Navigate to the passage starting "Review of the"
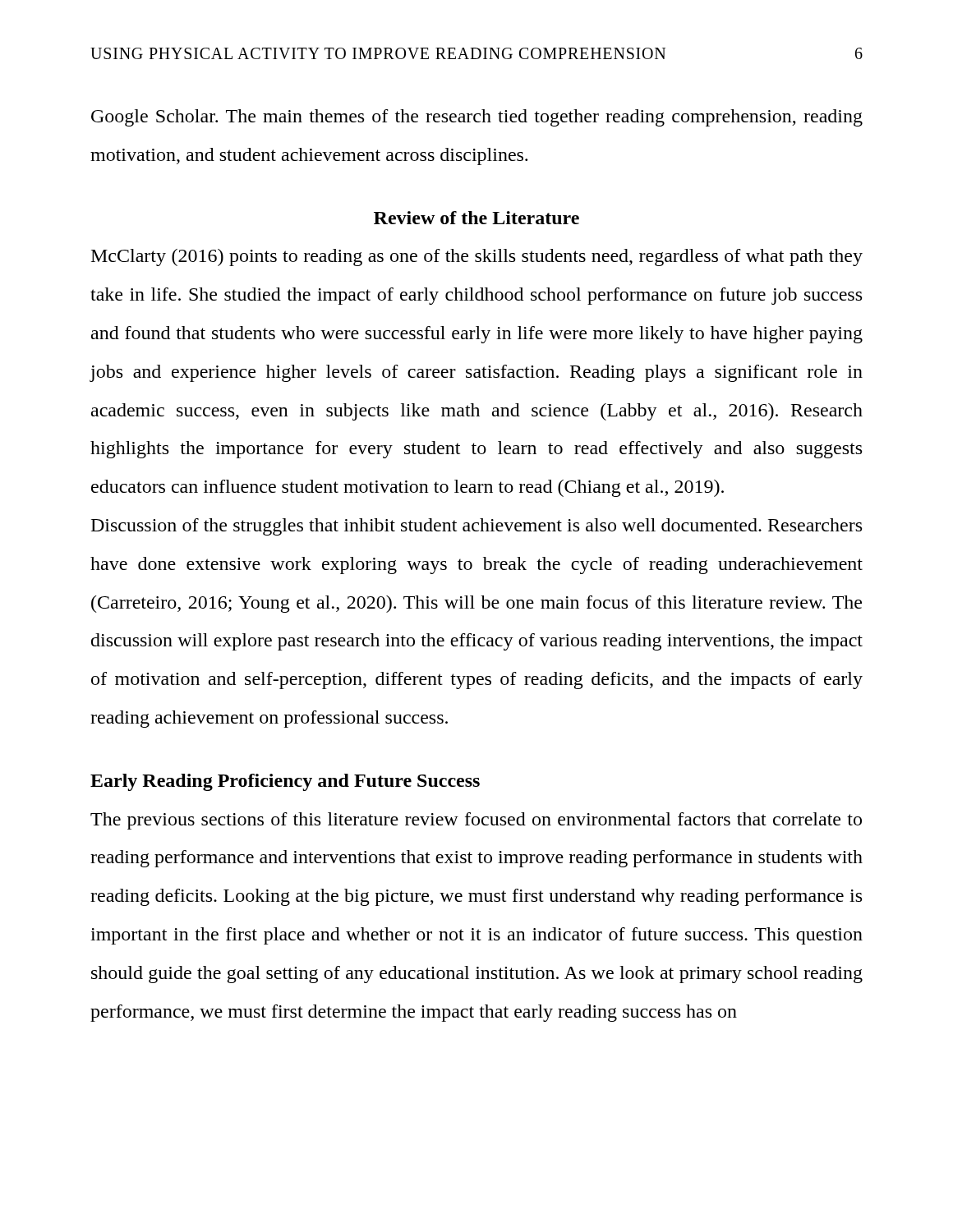953x1232 pixels. coord(476,217)
